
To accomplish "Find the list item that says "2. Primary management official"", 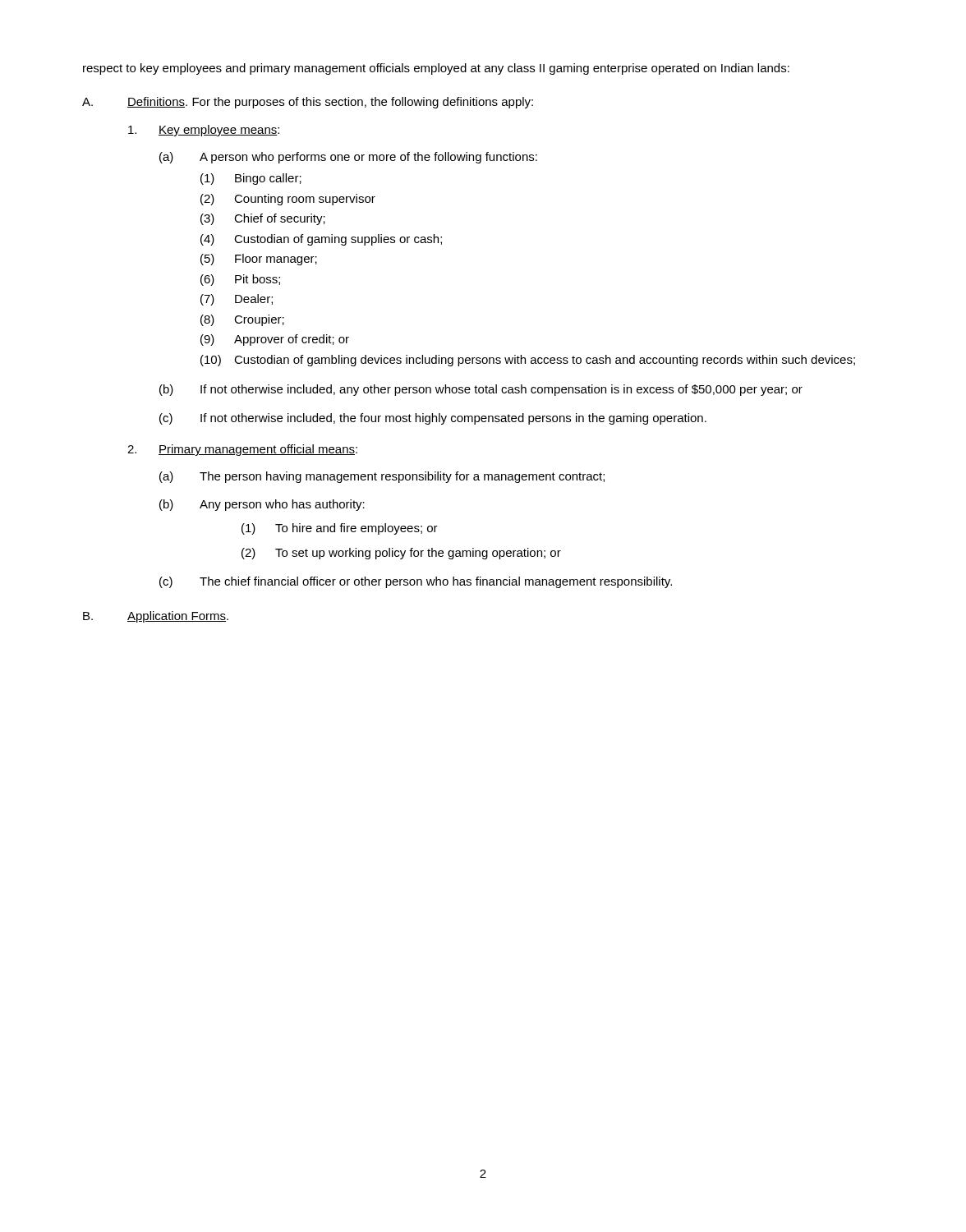I will [242, 450].
